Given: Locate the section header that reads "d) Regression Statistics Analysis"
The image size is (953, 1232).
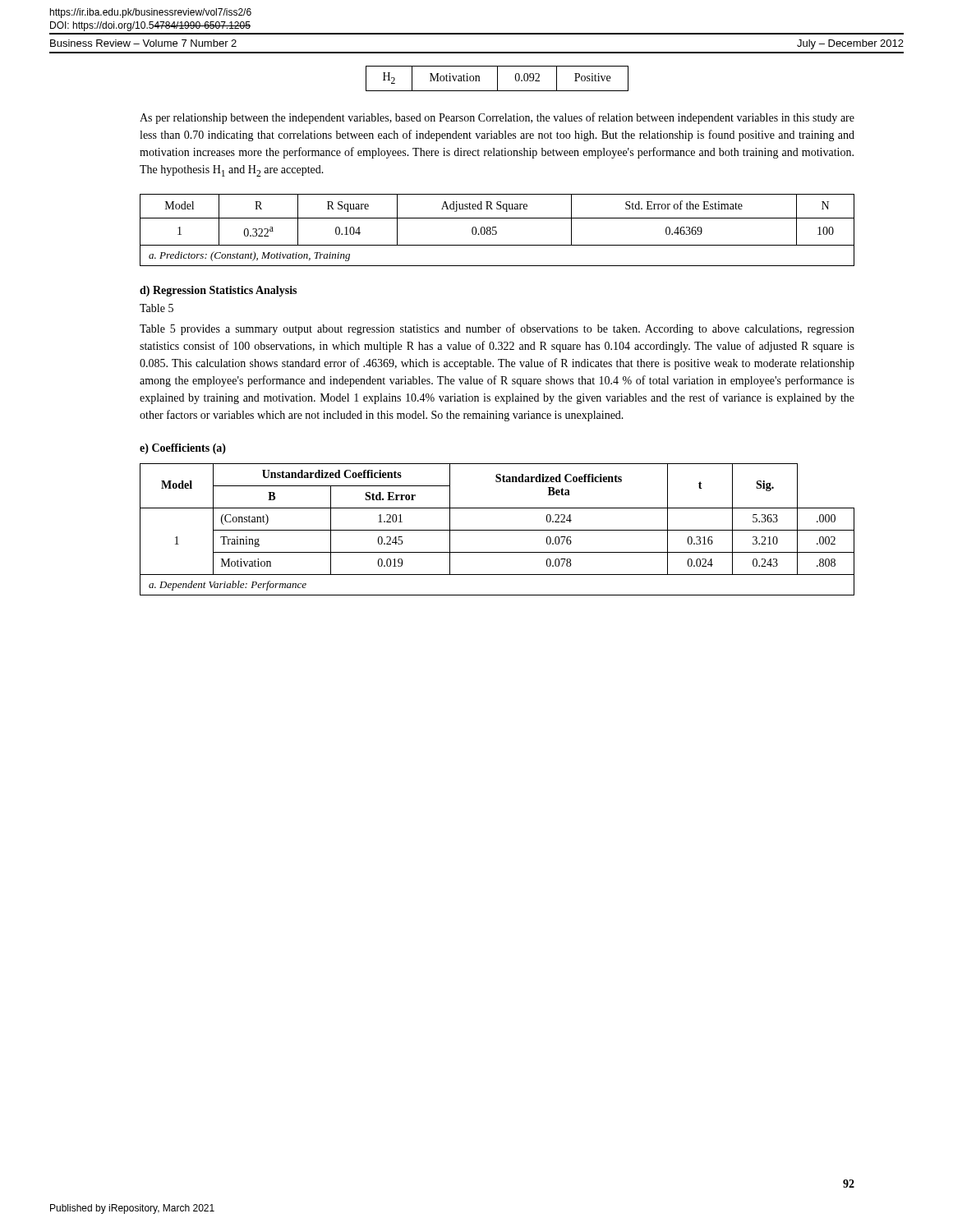Looking at the screenshot, I should pyautogui.click(x=218, y=290).
